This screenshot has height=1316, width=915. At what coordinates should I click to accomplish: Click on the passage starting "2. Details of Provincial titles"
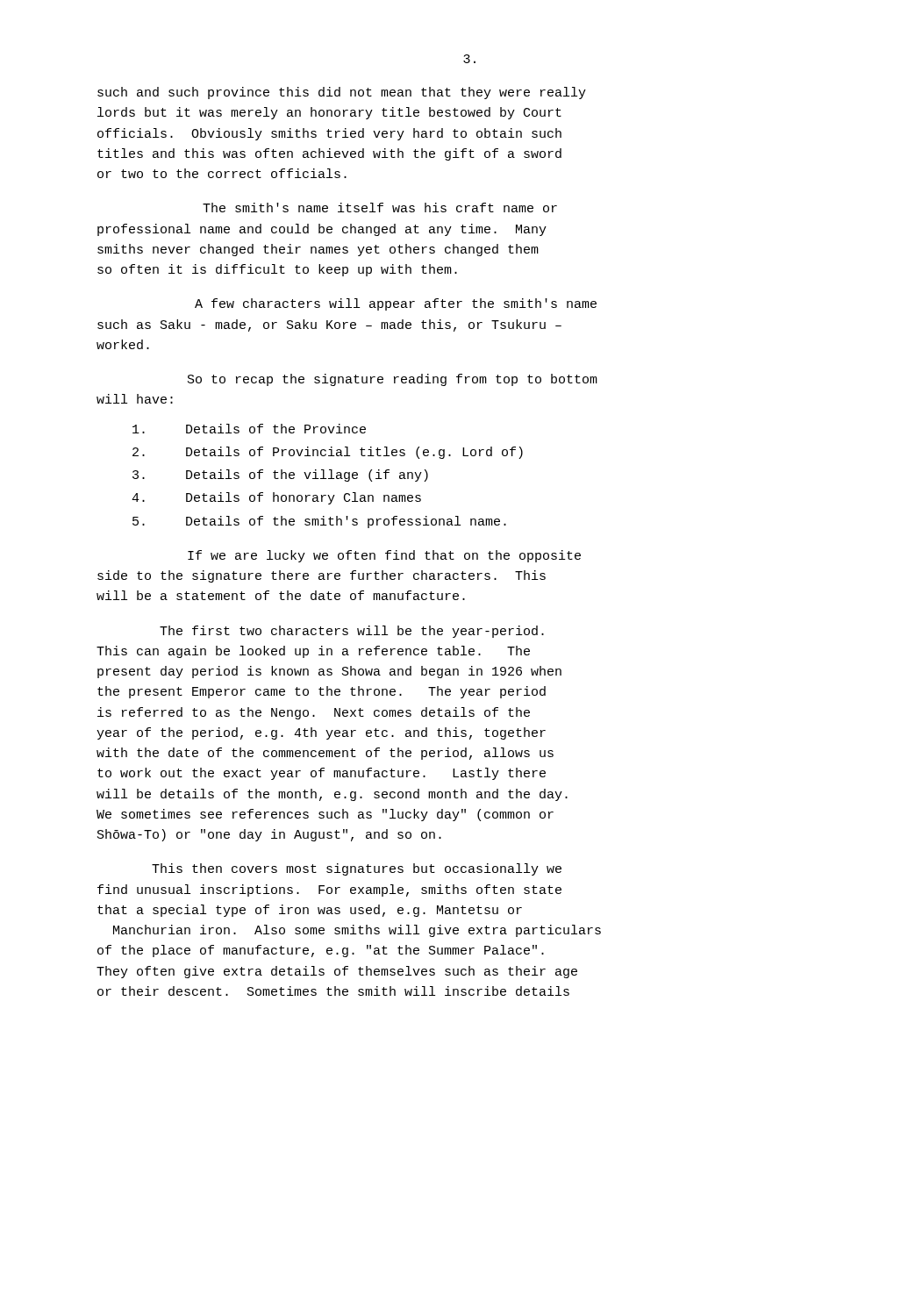[328, 453]
